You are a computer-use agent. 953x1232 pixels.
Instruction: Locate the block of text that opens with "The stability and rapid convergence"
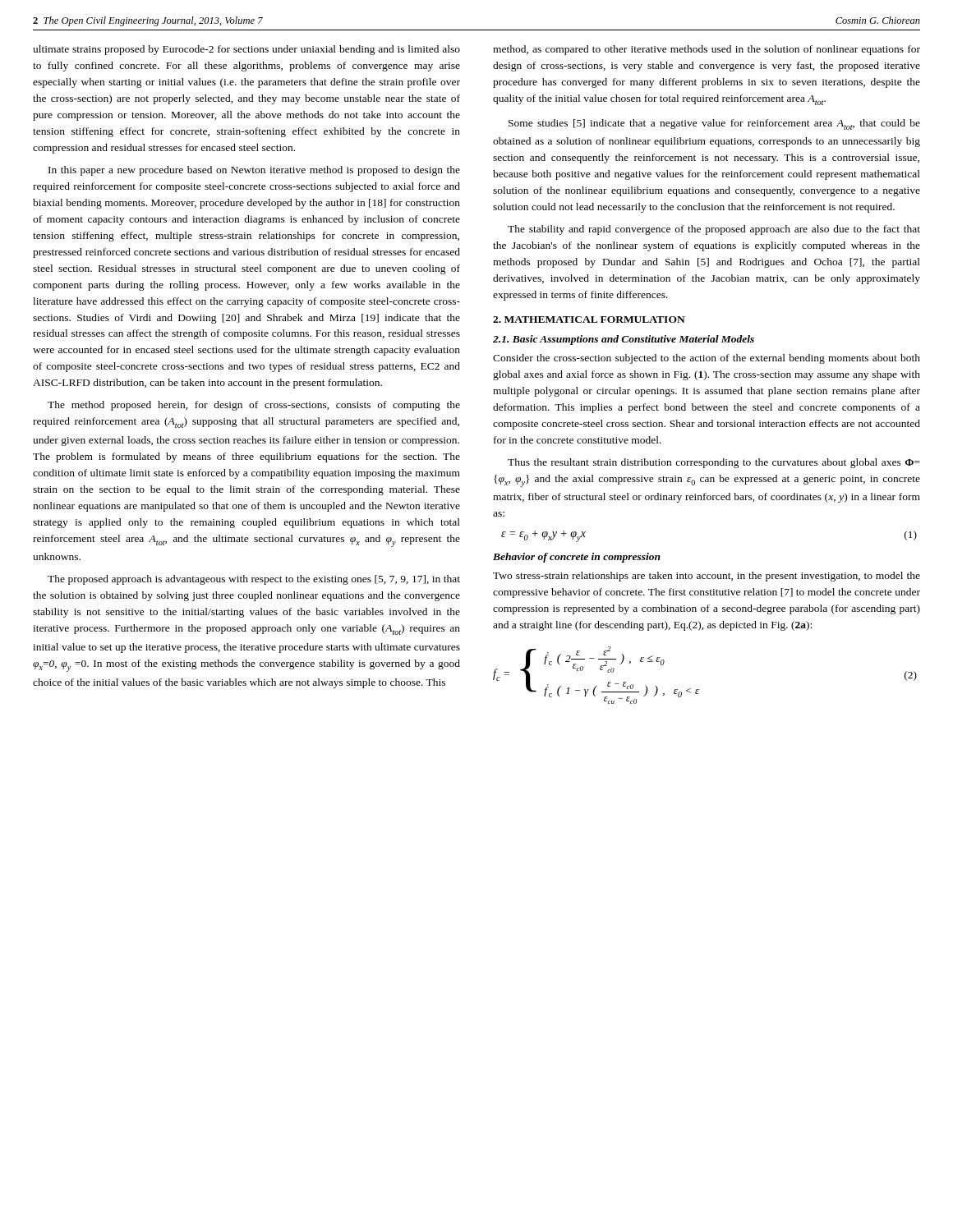coord(707,262)
